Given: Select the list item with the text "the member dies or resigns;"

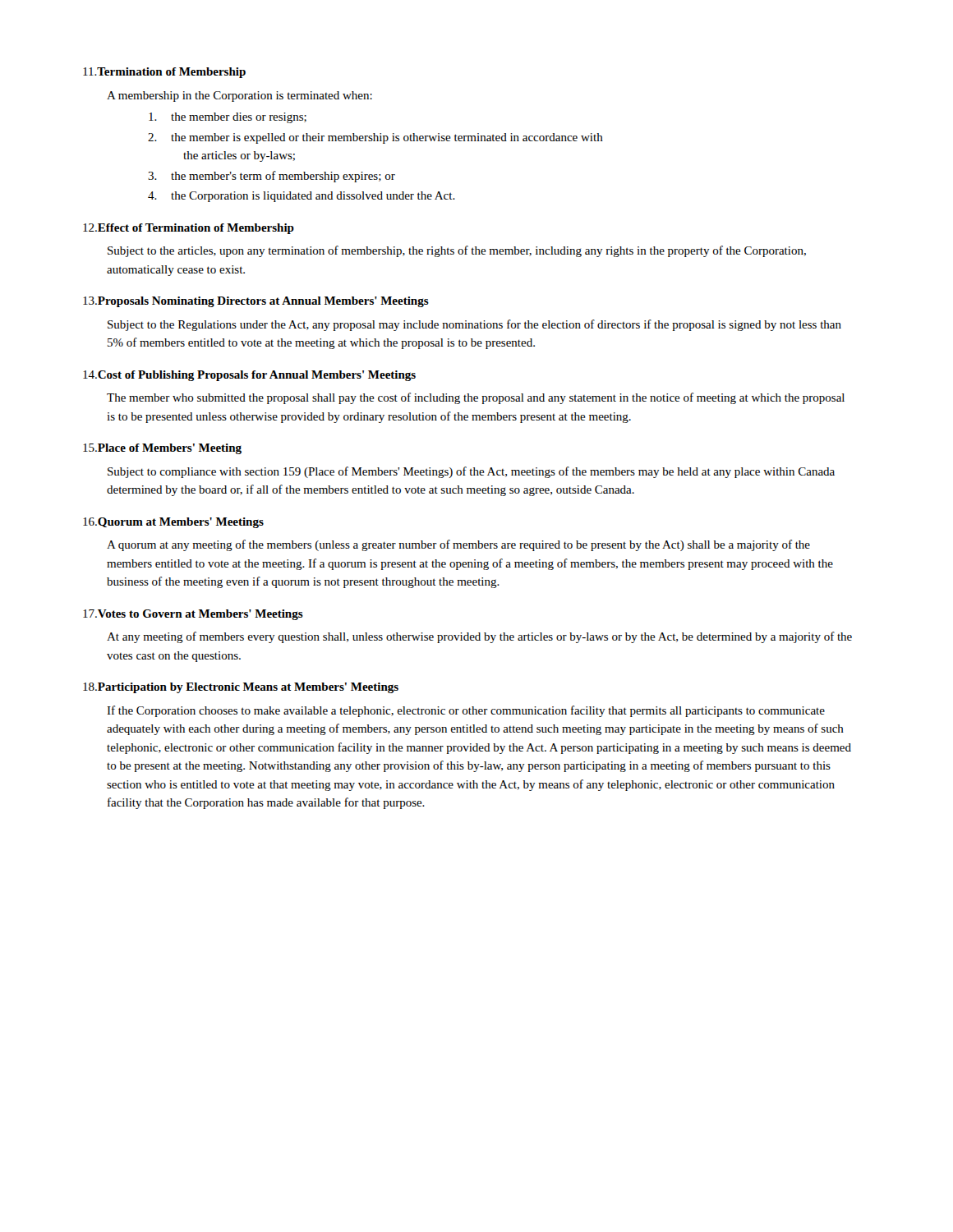Looking at the screenshot, I should [227, 117].
